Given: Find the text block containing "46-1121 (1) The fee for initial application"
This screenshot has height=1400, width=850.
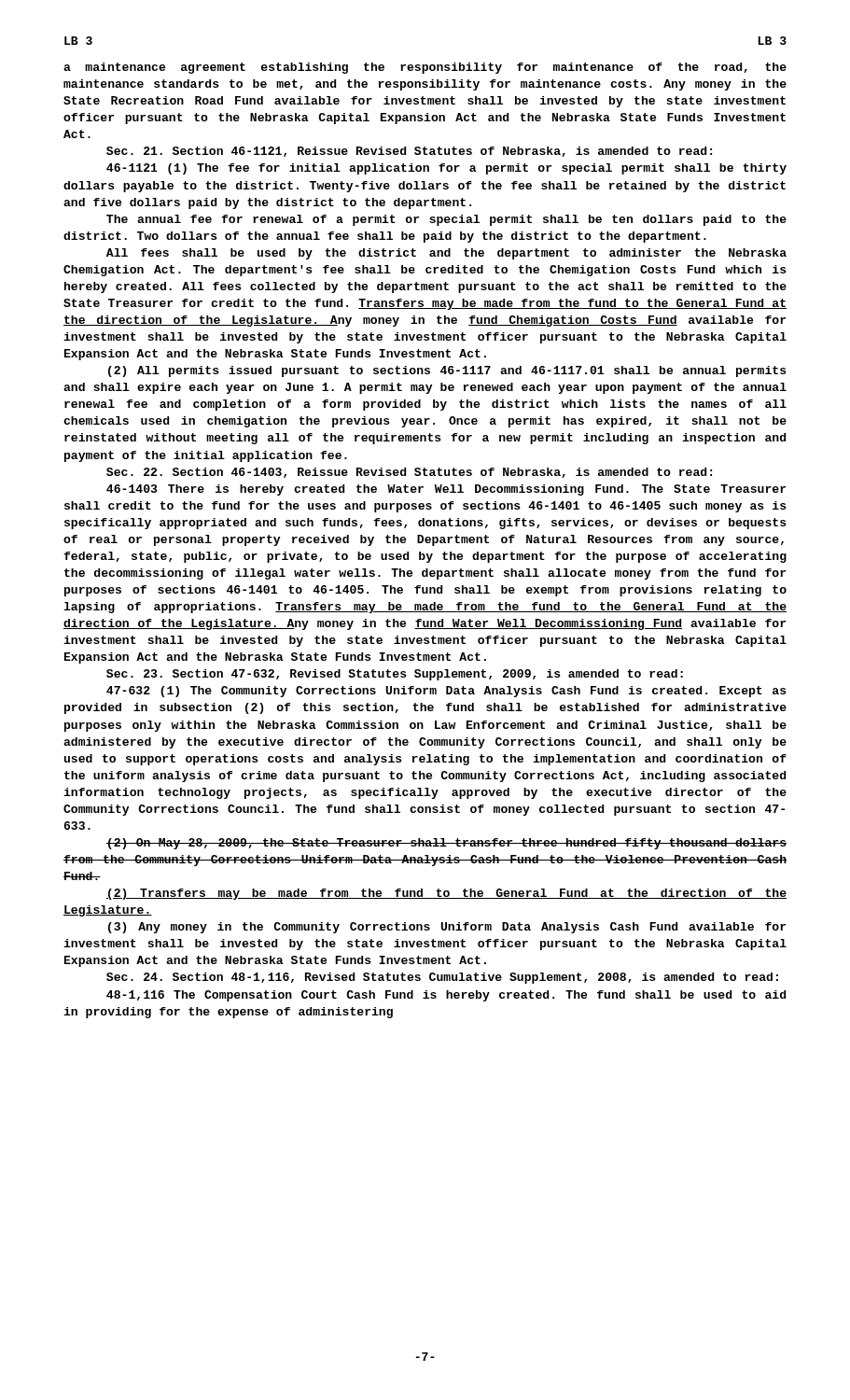Looking at the screenshot, I should click(425, 186).
